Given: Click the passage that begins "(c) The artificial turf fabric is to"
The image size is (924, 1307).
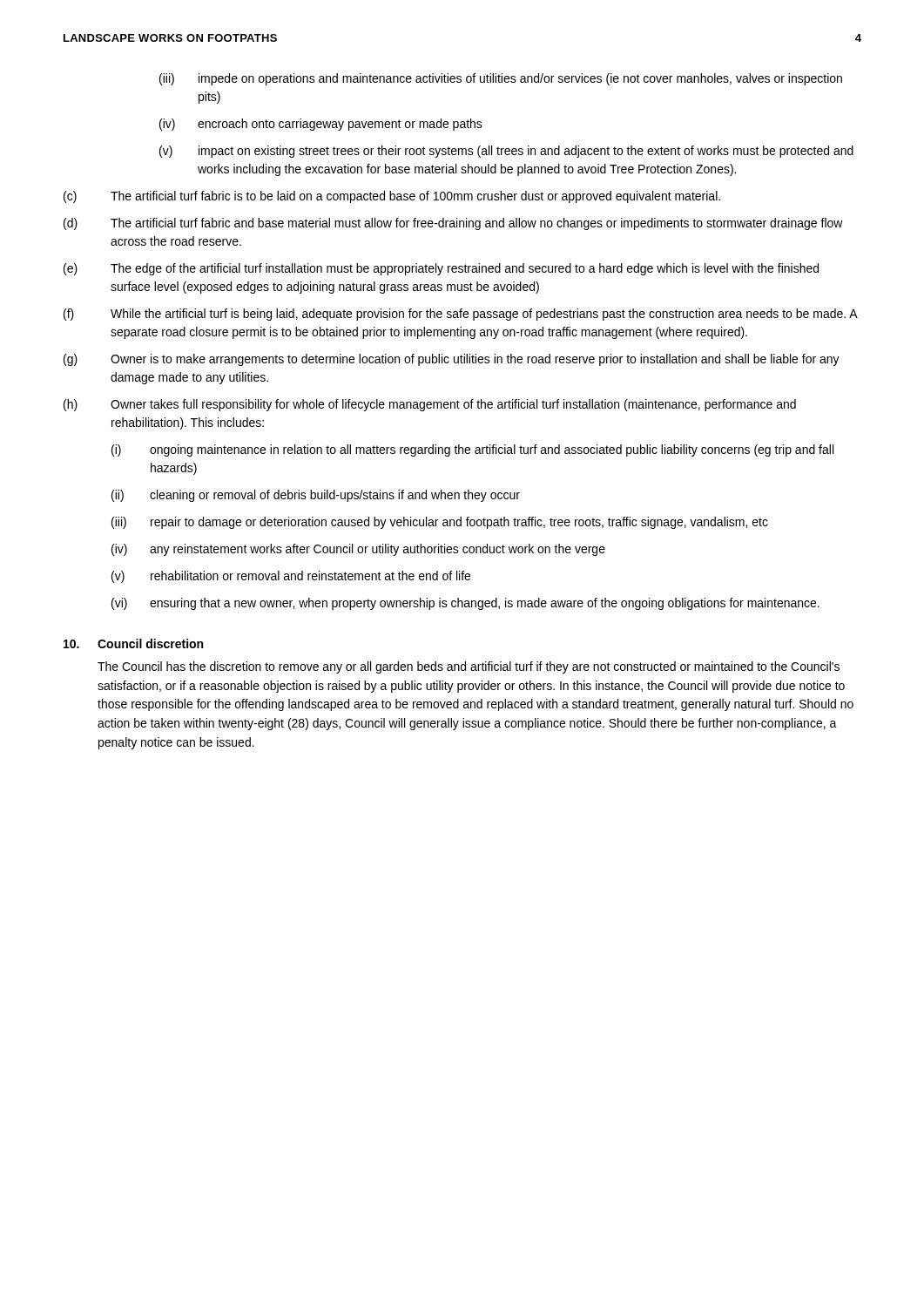Looking at the screenshot, I should click(x=462, y=196).
